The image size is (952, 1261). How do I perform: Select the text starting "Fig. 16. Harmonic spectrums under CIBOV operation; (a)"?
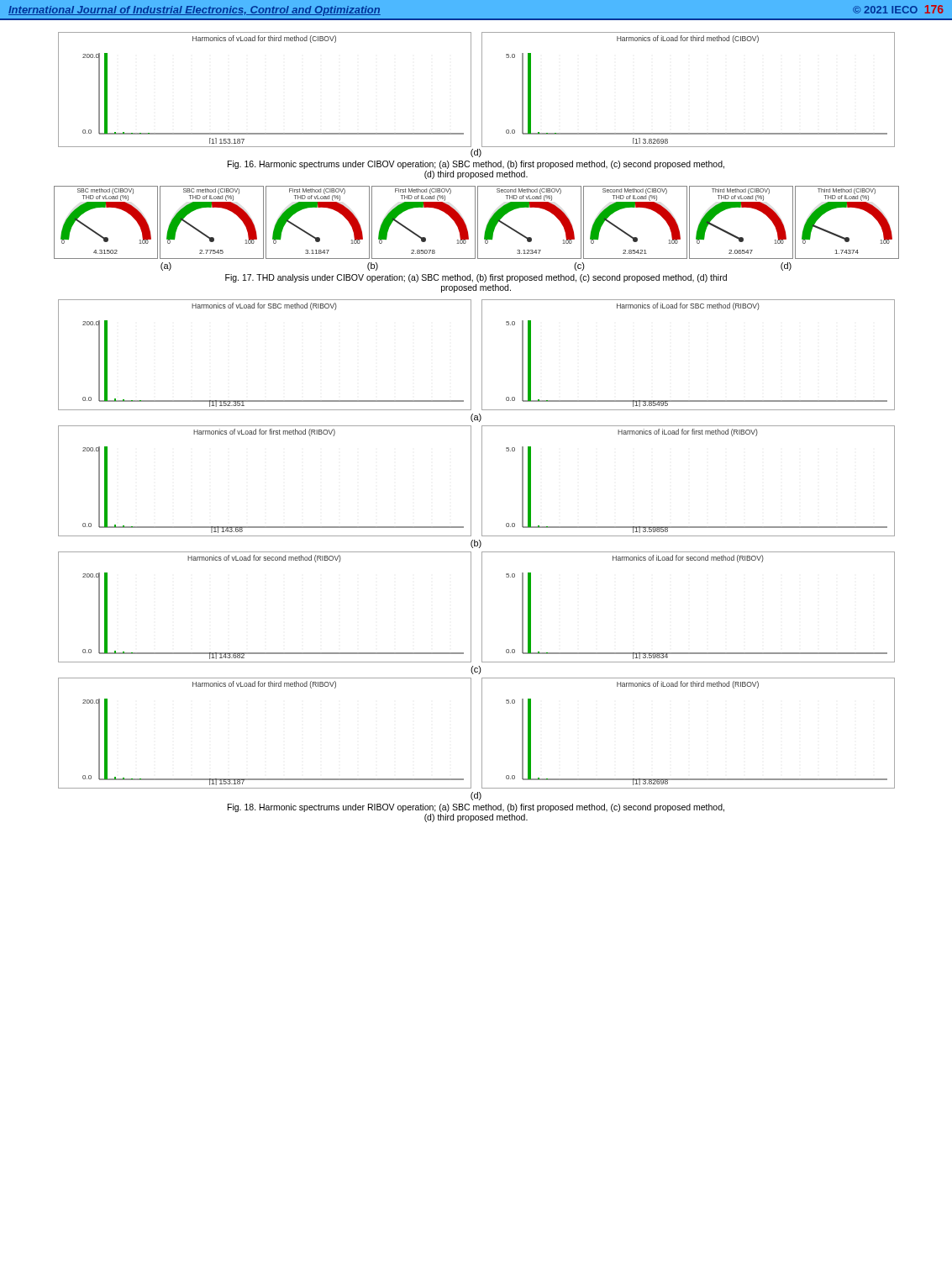pyautogui.click(x=476, y=169)
